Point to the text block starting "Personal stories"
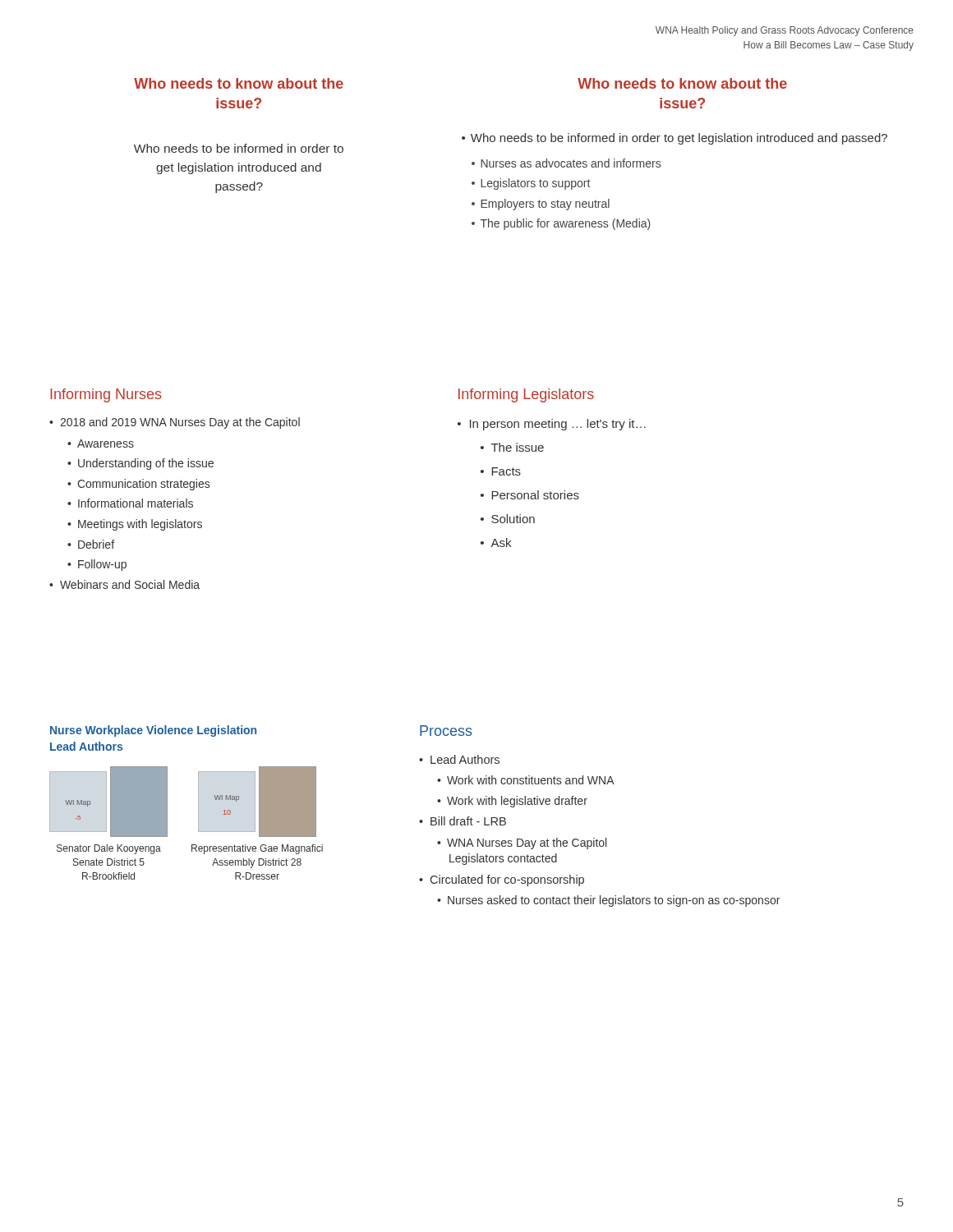 pyautogui.click(x=535, y=495)
